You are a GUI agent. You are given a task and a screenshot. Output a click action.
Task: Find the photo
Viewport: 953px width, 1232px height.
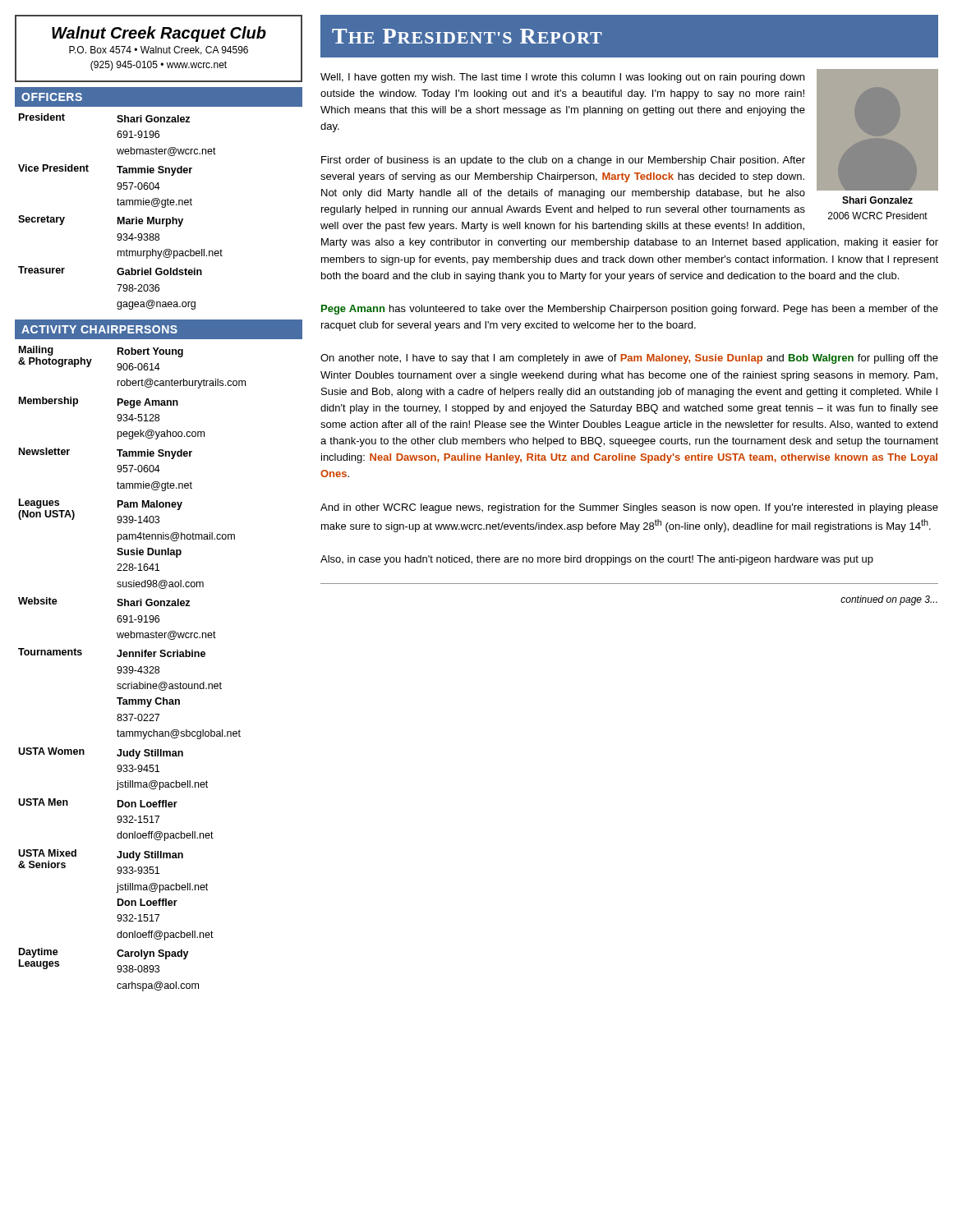[x=877, y=146]
